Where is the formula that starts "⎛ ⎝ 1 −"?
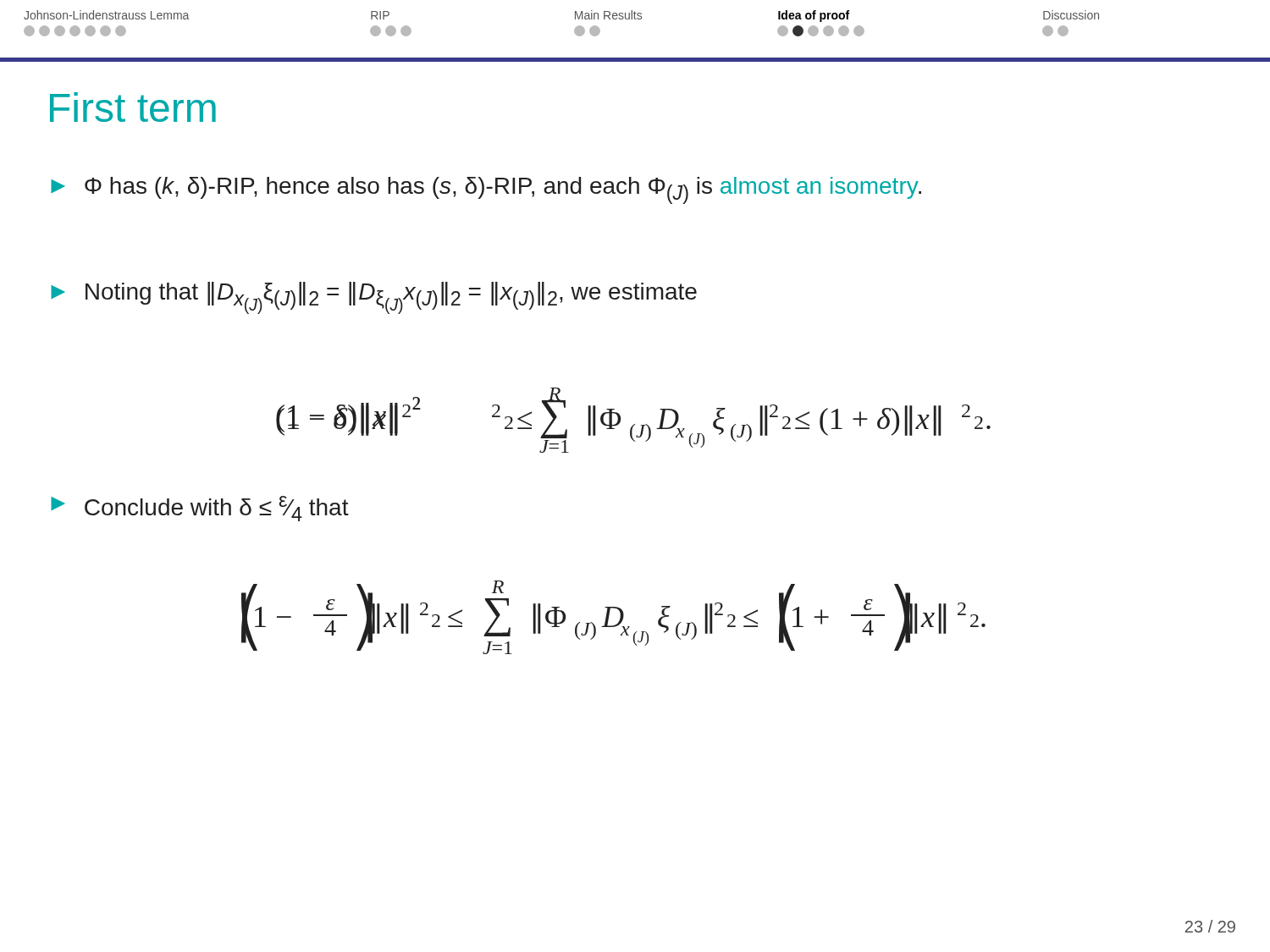1270x952 pixels. pos(635,614)
